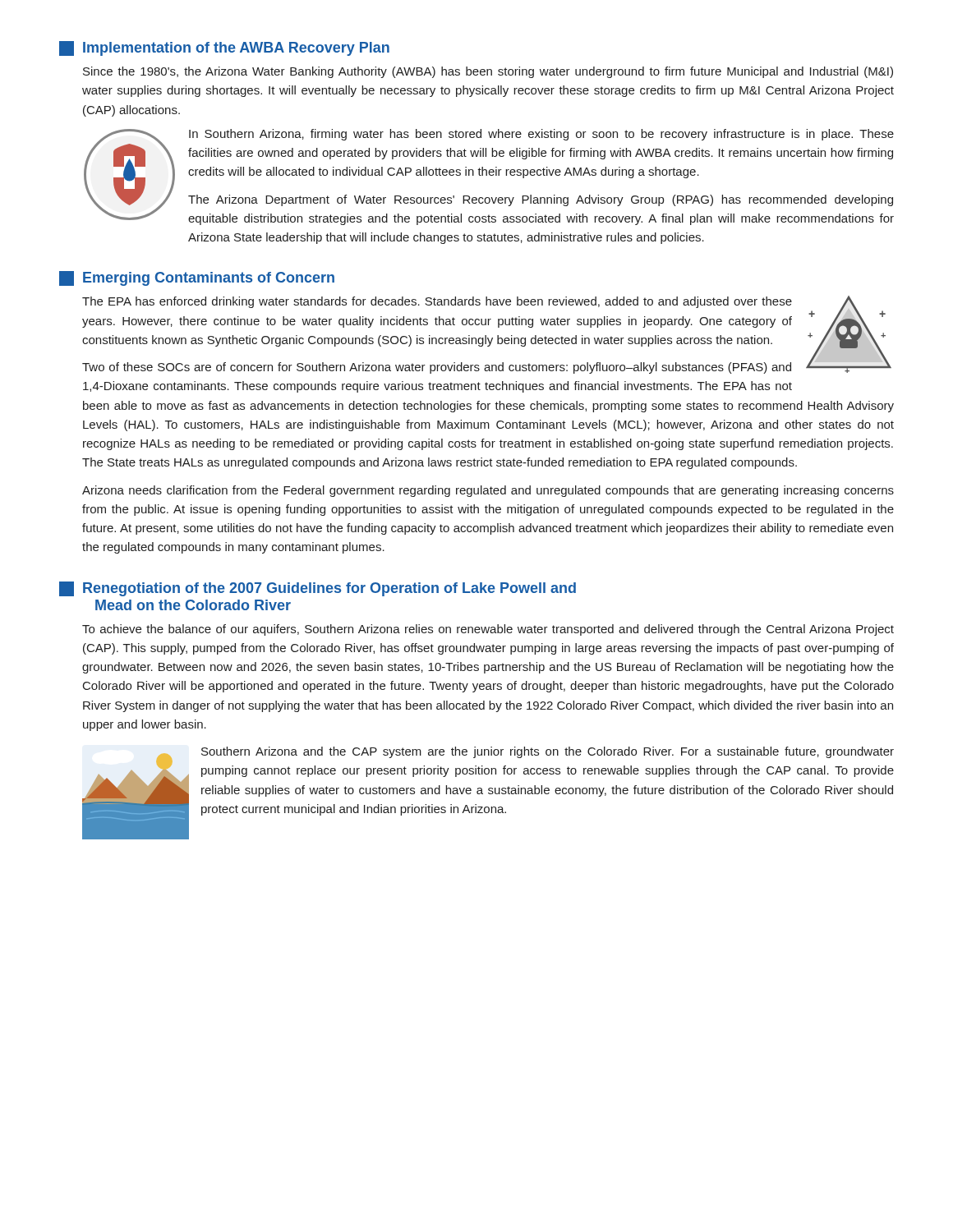
Task: Where is the passage that starts "To achieve the balance of"?
Action: (x=488, y=630)
